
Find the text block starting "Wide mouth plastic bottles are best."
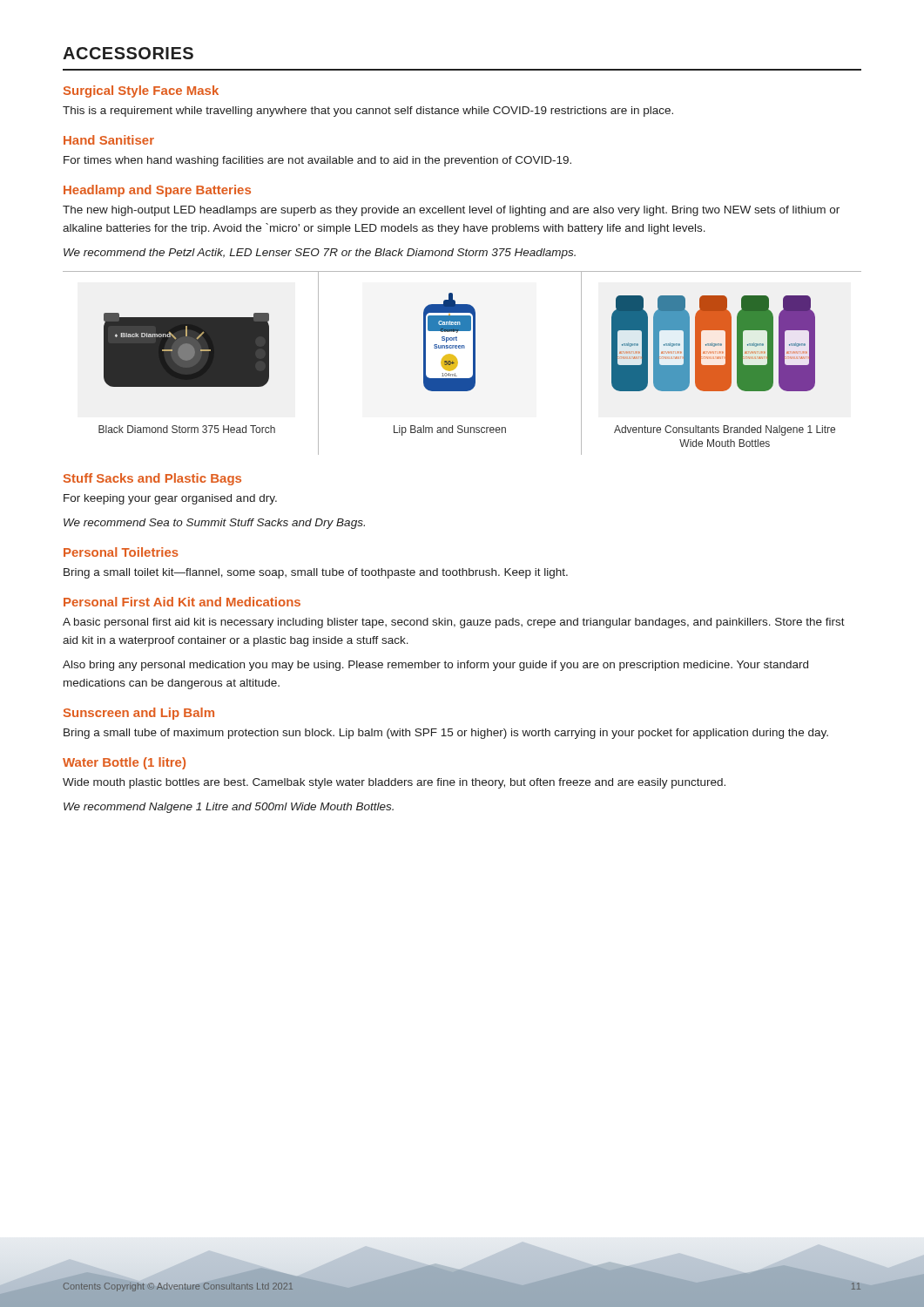(462, 783)
